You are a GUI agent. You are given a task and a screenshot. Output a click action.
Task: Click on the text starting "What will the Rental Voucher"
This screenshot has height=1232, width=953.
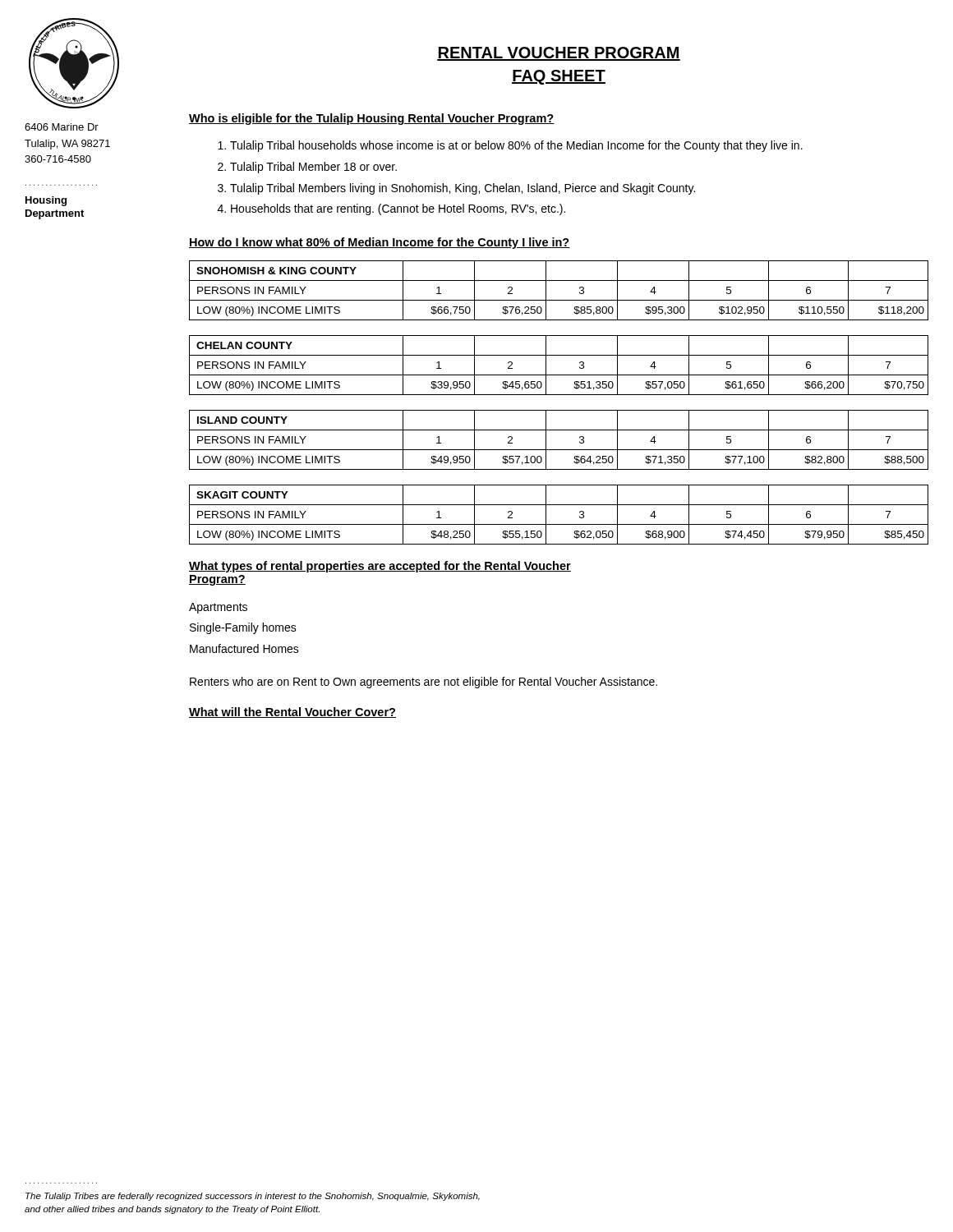[x=292, y=712]
